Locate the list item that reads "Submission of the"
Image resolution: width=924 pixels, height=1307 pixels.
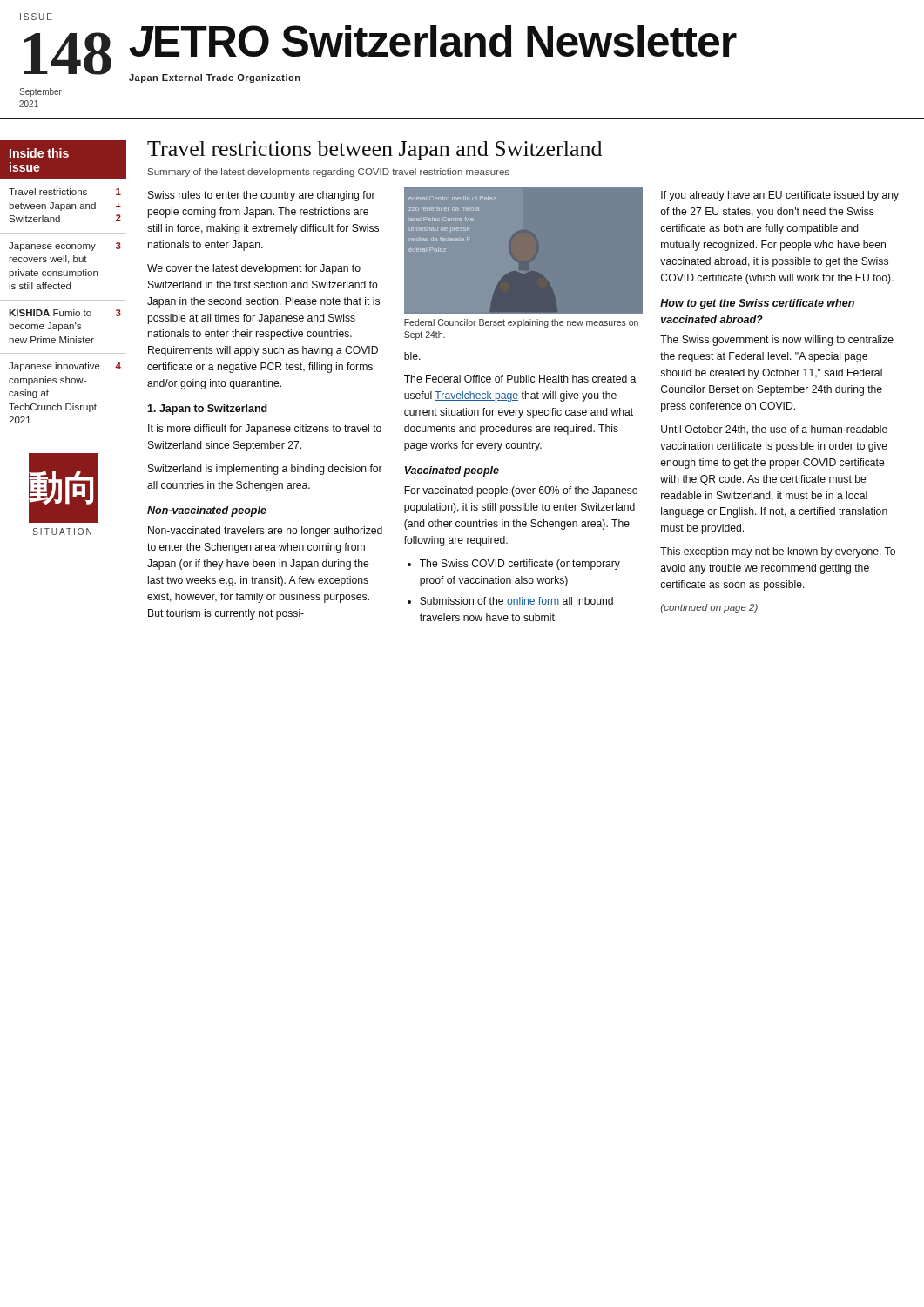517,609
